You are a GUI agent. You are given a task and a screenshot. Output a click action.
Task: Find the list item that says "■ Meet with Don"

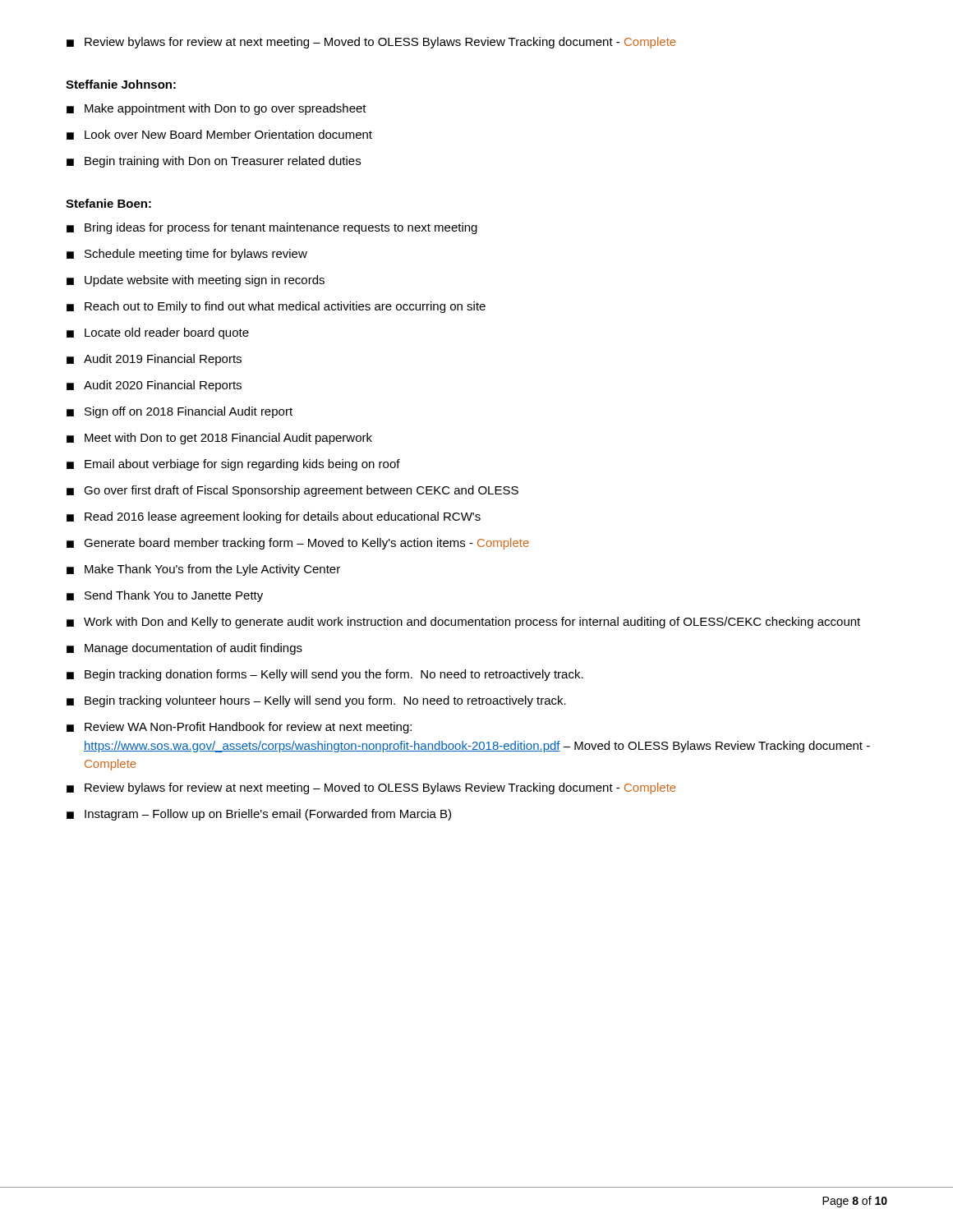pos(219,439)
